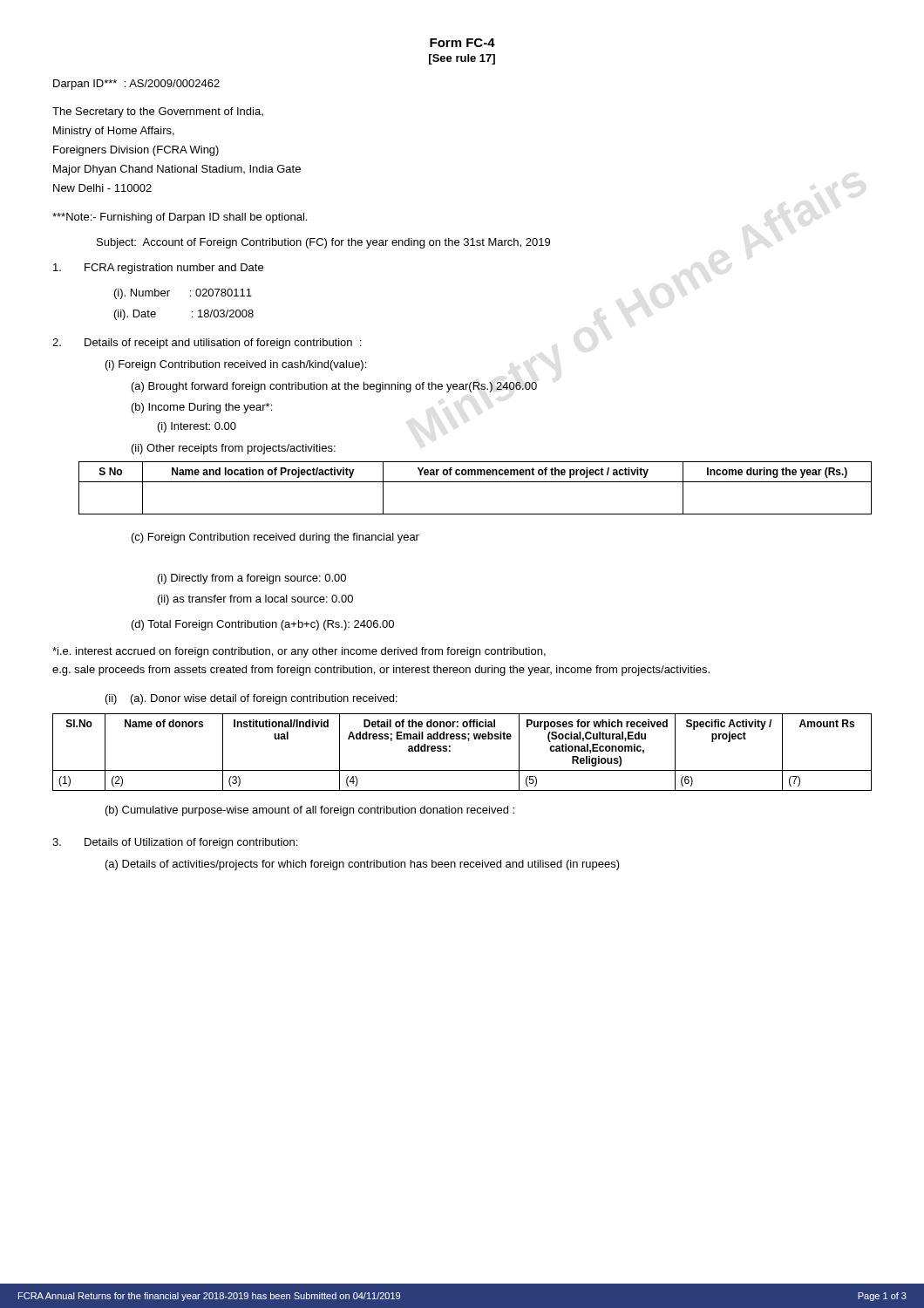Click where it says "[See rule 17]"
Image resolution: width=924 pixels, height=1308 pixels.
point(462,58)
